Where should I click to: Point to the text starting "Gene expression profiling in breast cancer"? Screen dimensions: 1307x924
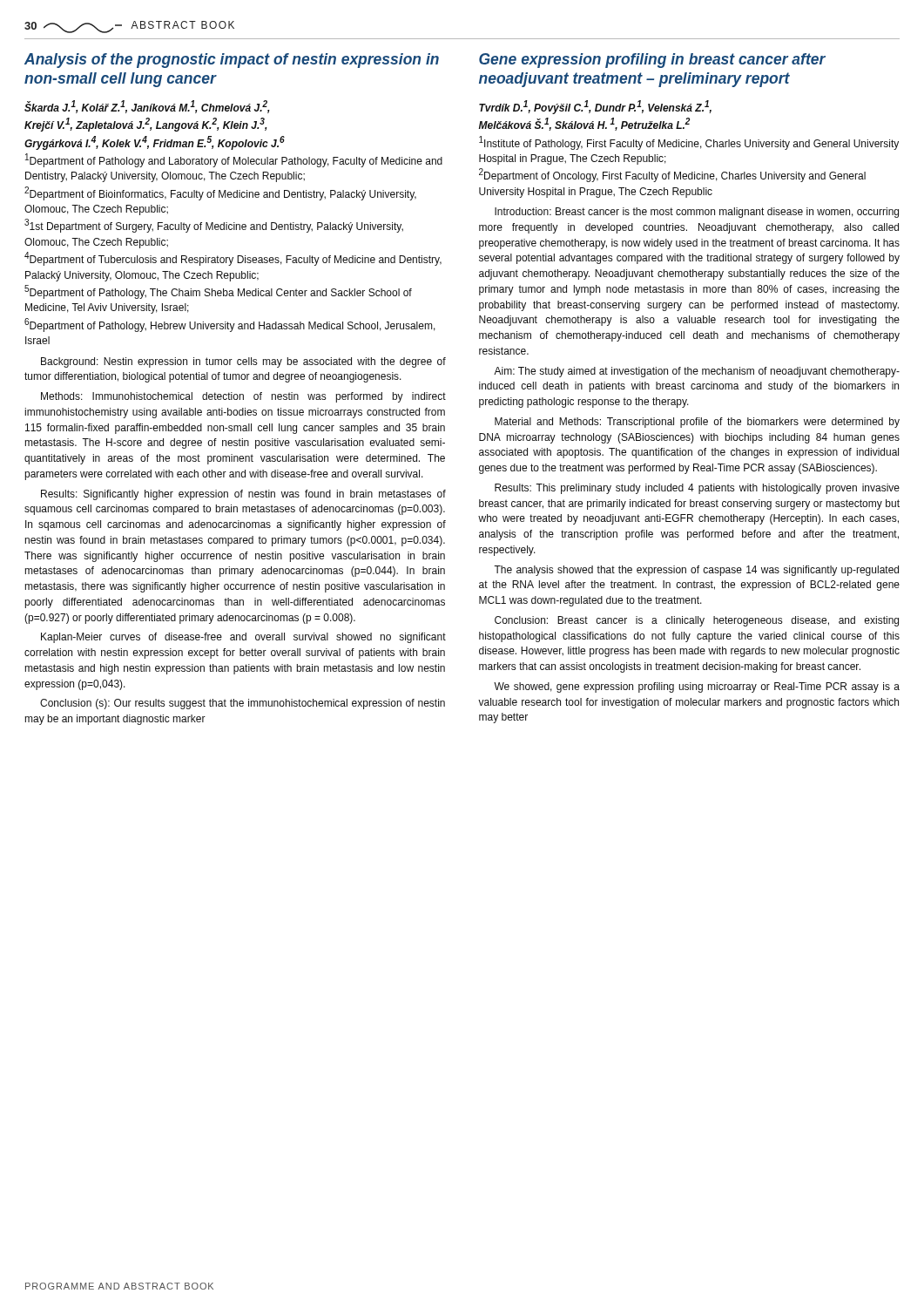652,69
